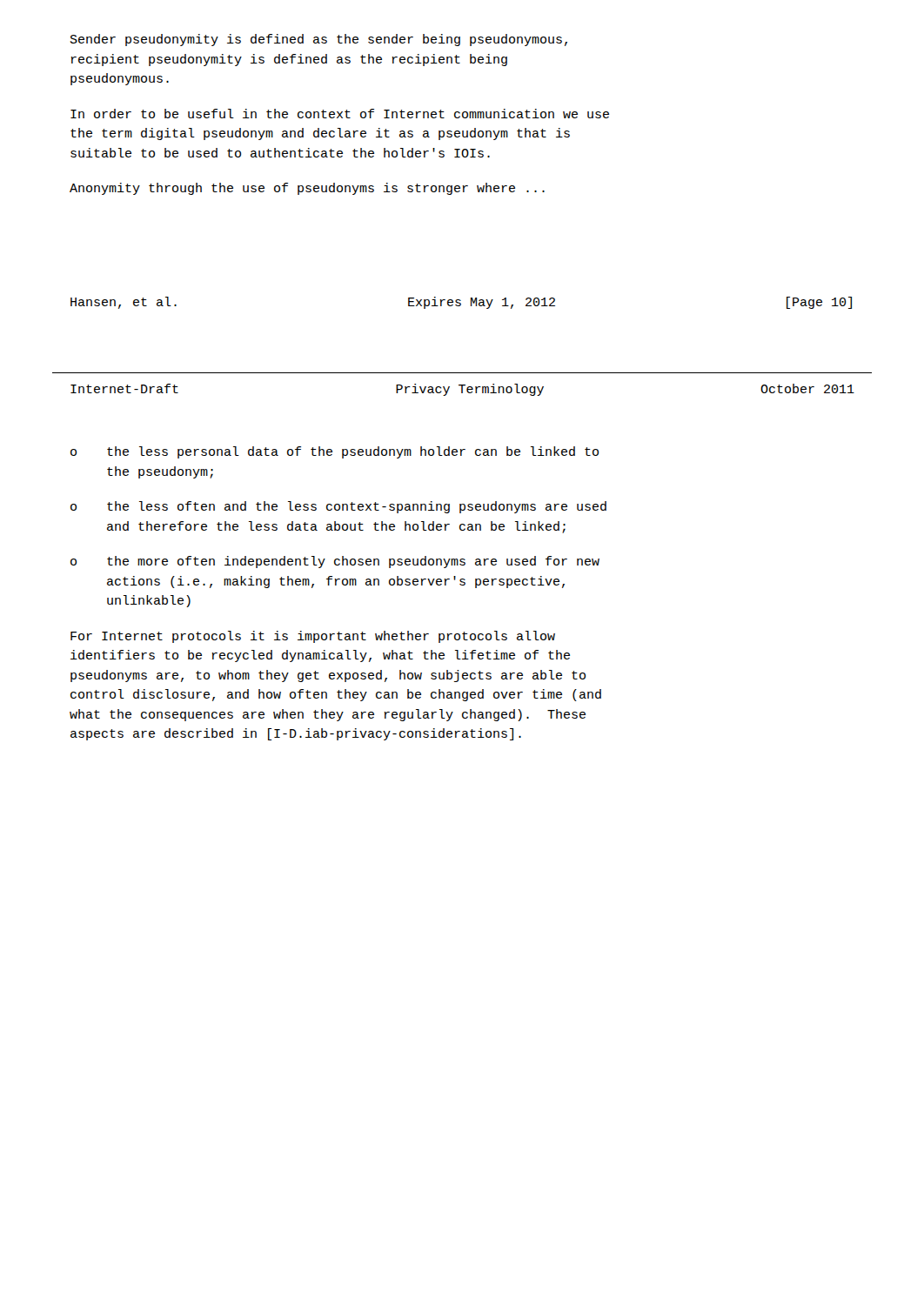Point to the text block starting "Anonymity through the"

[308, 189]
